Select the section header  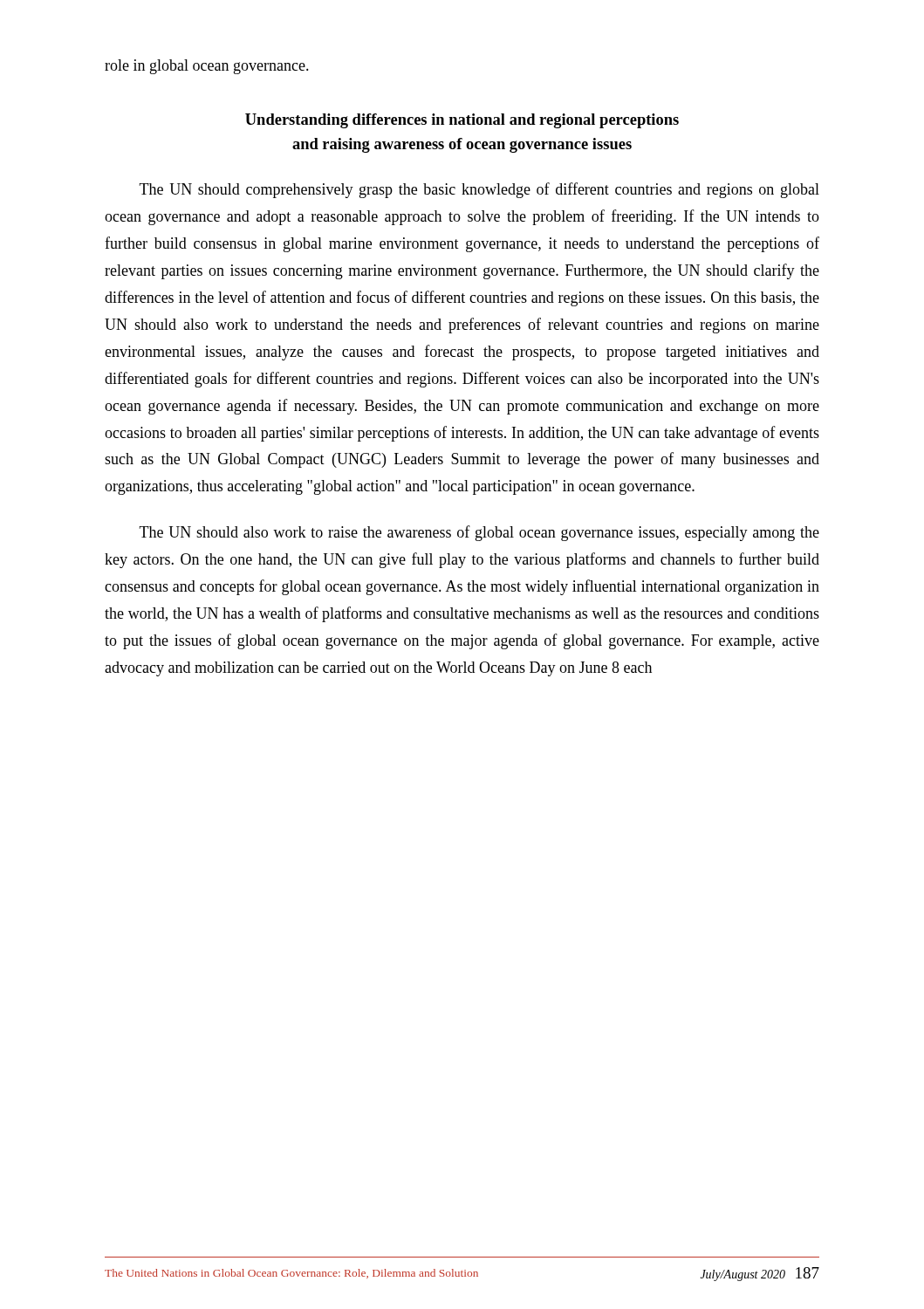462,132
